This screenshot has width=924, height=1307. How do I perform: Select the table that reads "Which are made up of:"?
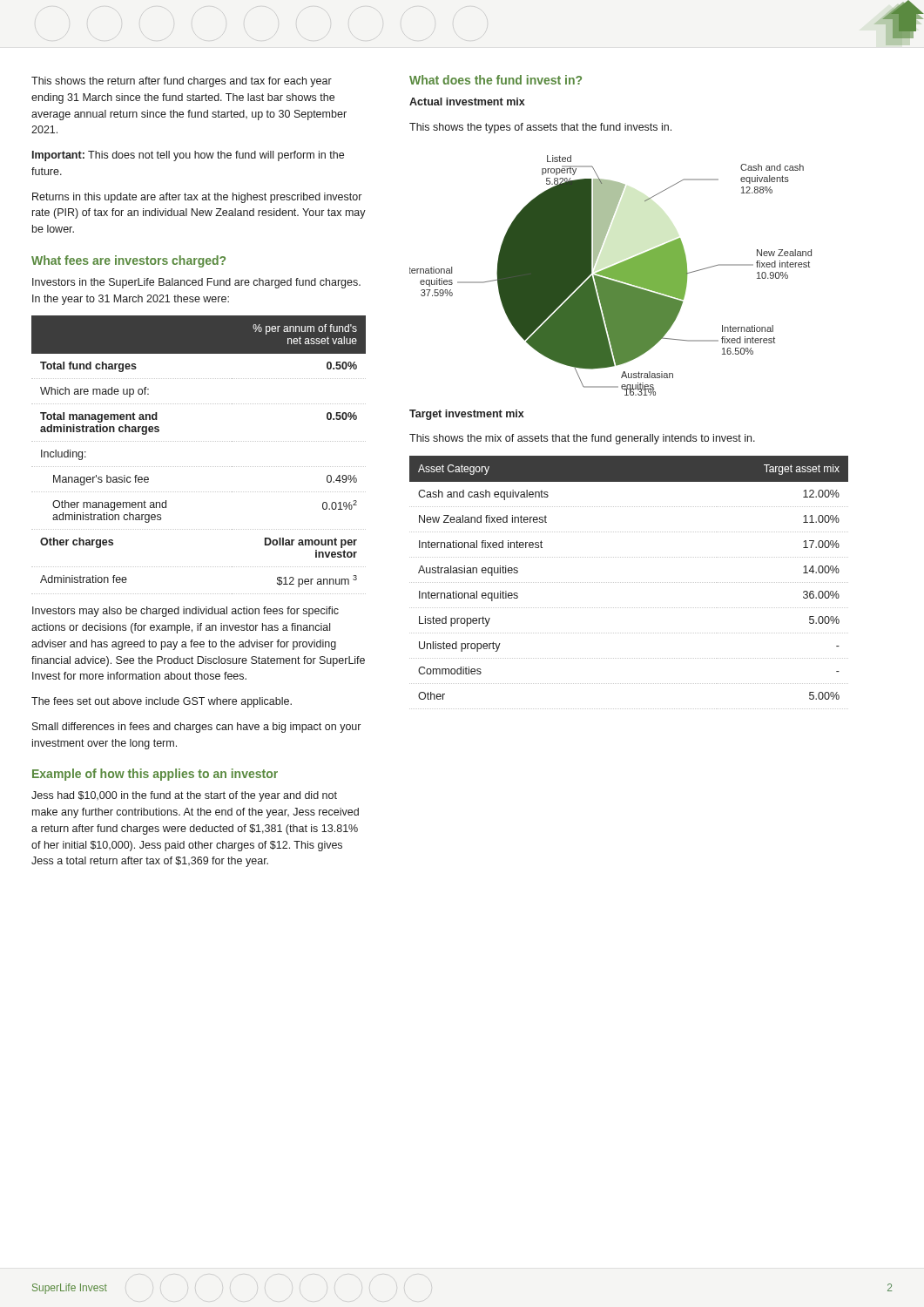[199, 455]
